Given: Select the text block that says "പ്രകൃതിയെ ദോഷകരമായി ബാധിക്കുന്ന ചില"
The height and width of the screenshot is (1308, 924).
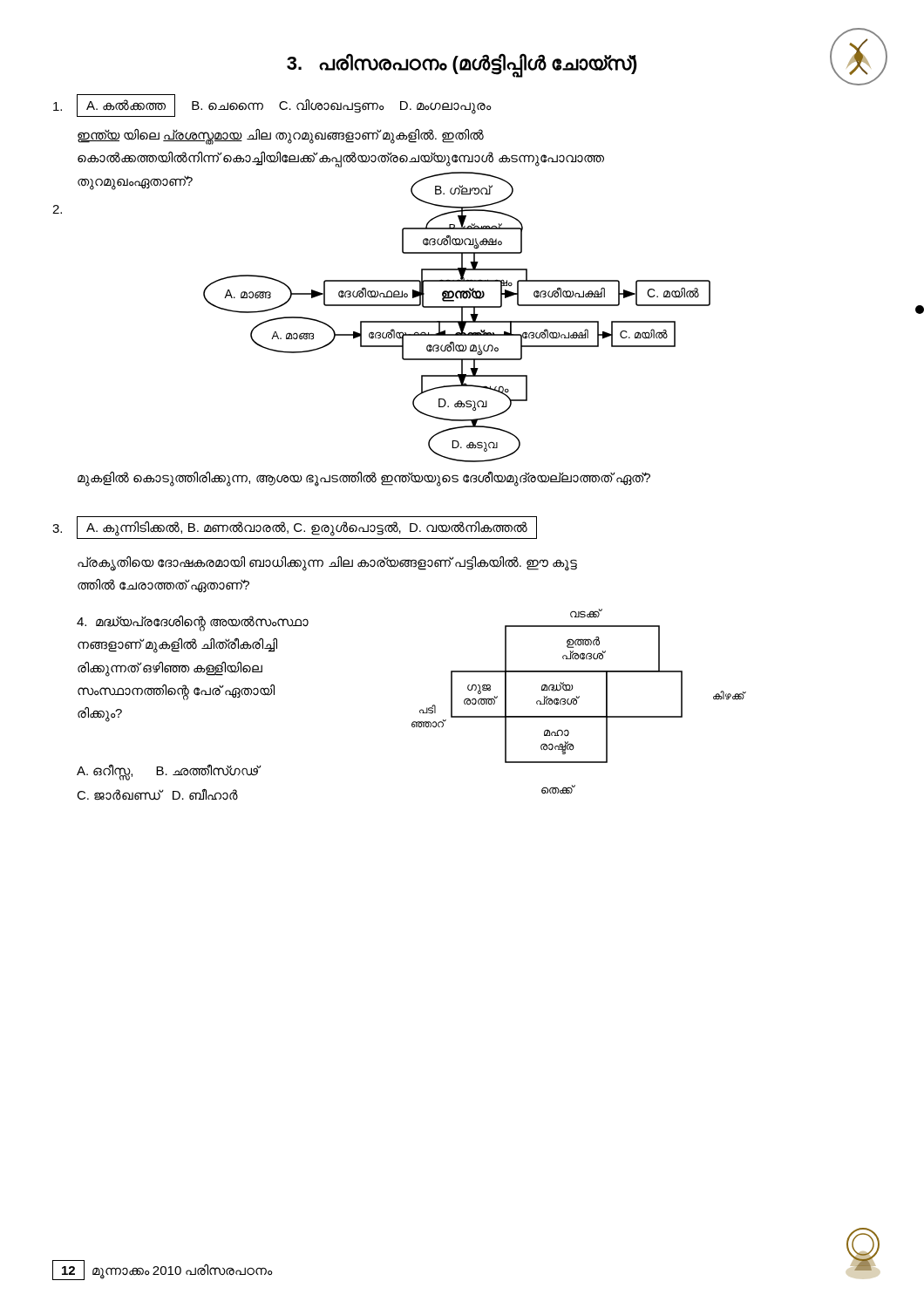Looking at the screenshot, I should click(x=327, y=573).
